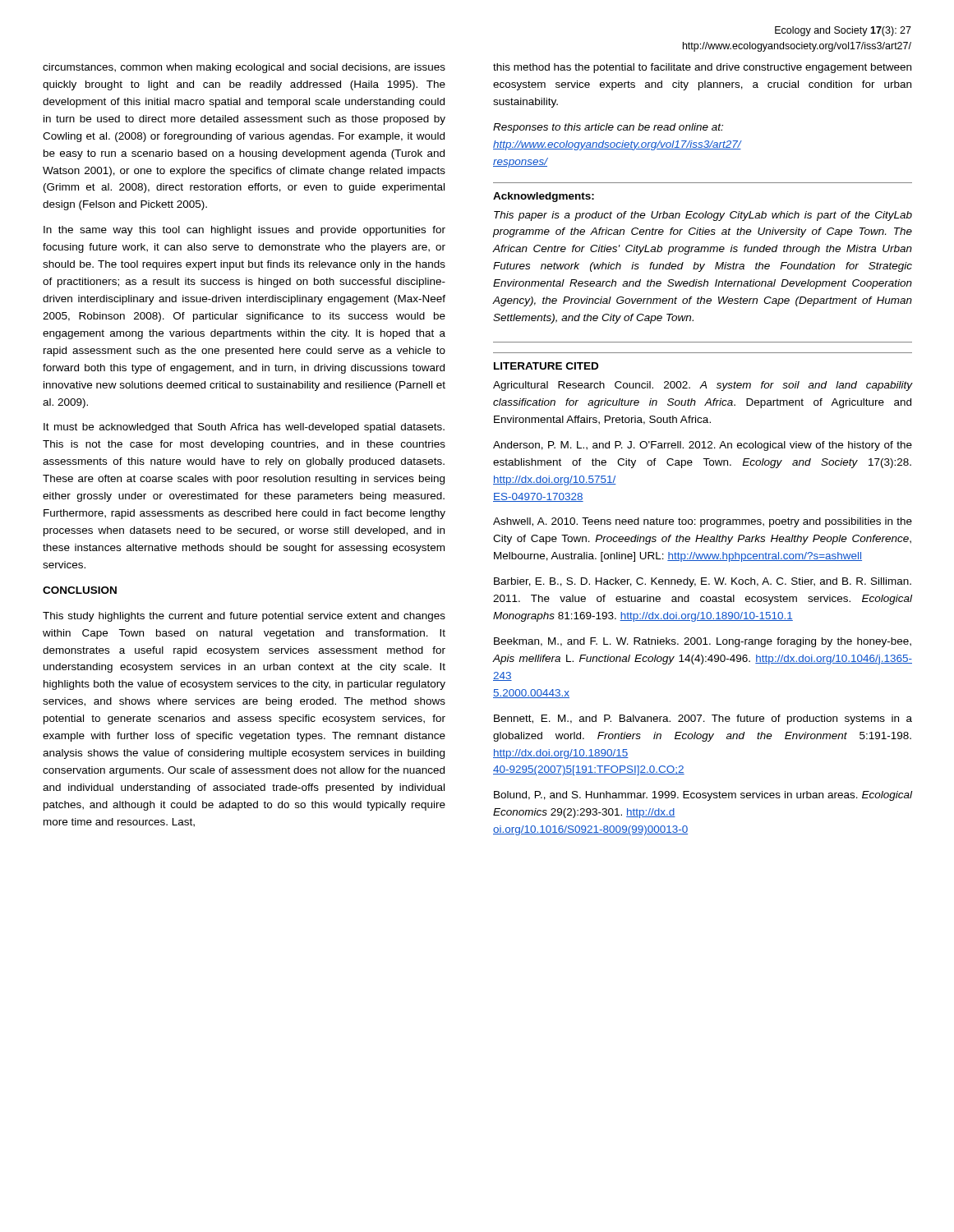Locate the block starting "This paper is a"
The height and width of the screenshot is (1232, 954).
(703, 267)
